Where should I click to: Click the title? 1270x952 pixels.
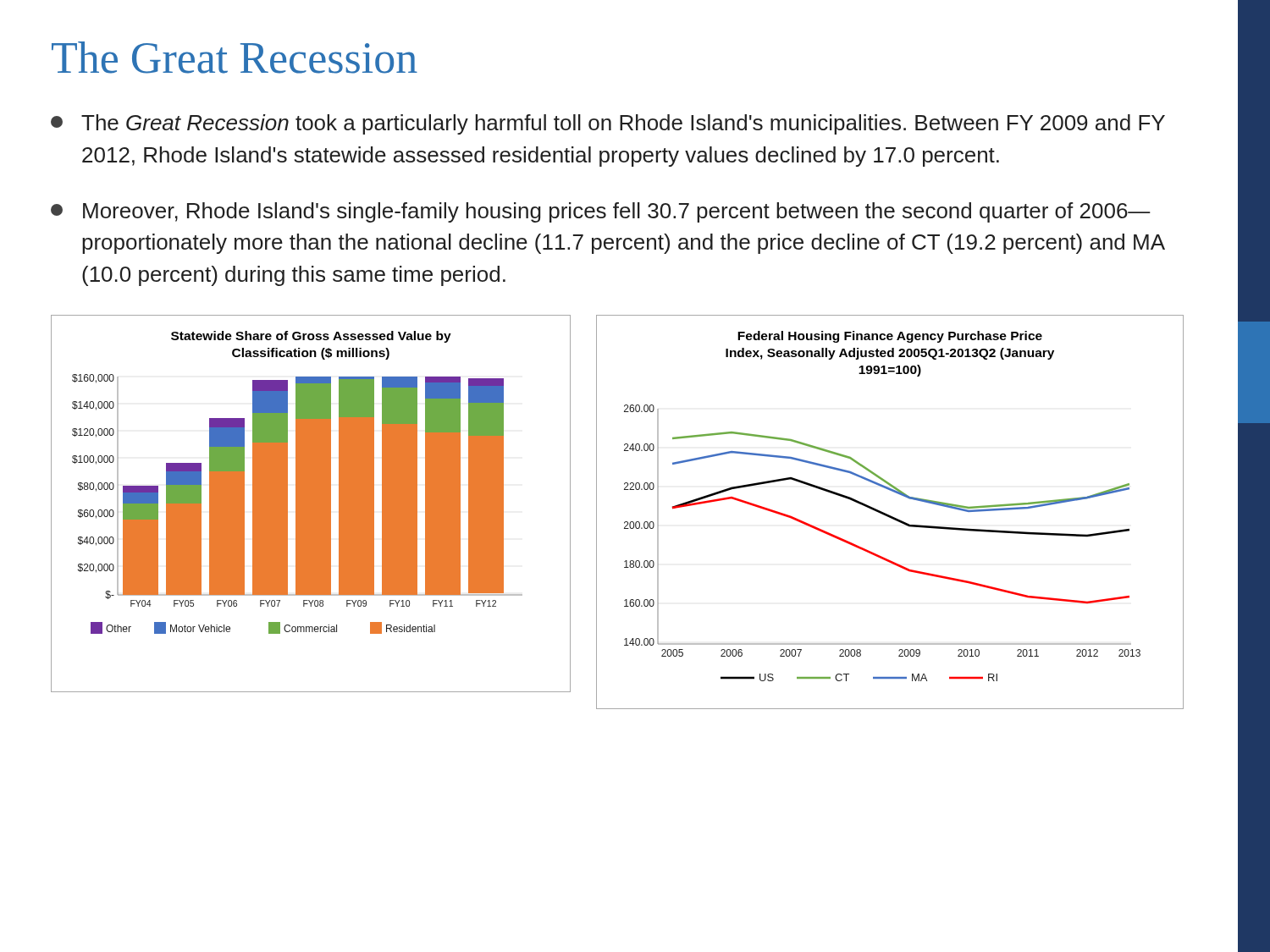click(234, 58)
